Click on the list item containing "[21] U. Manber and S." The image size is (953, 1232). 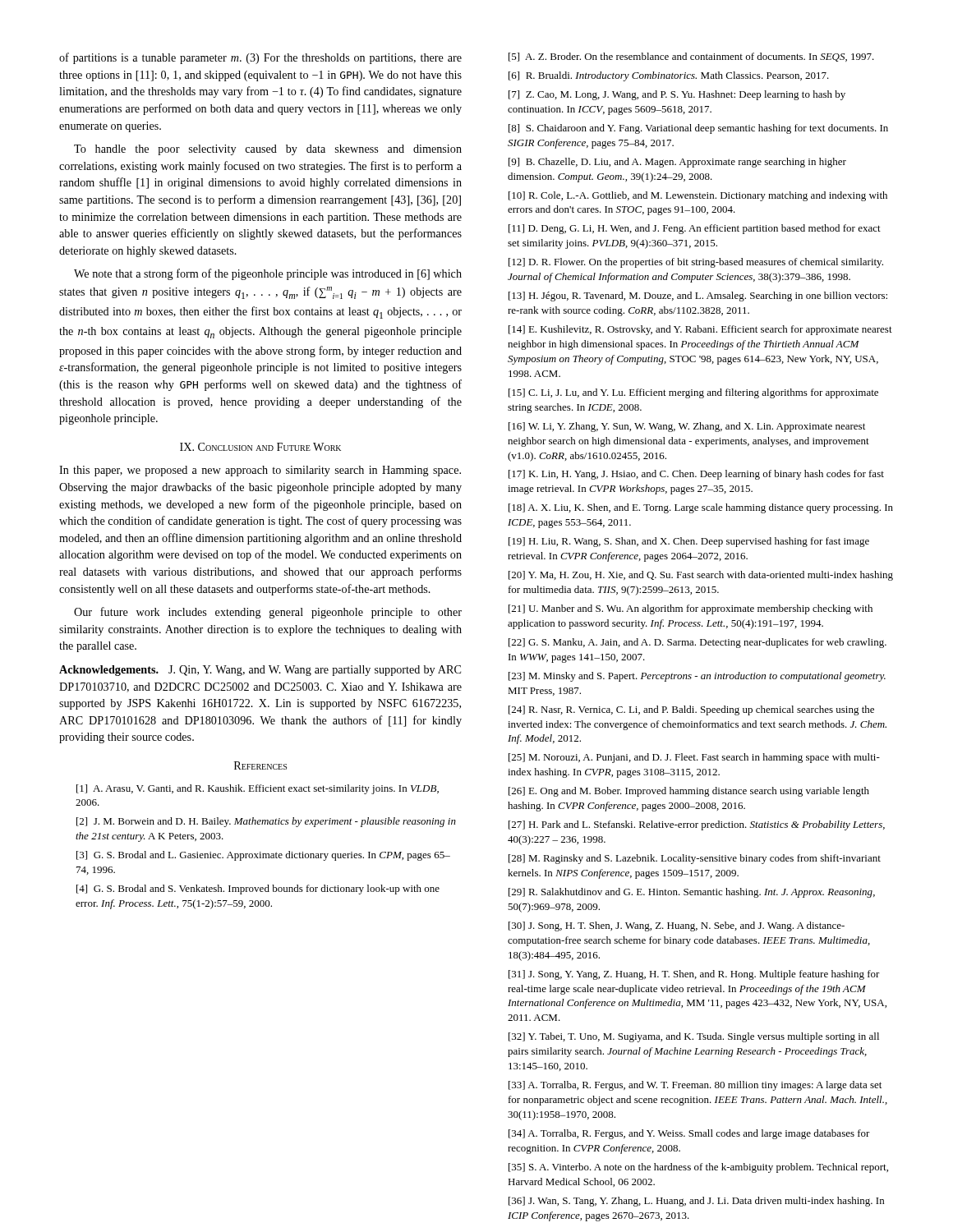pos(693,616)
